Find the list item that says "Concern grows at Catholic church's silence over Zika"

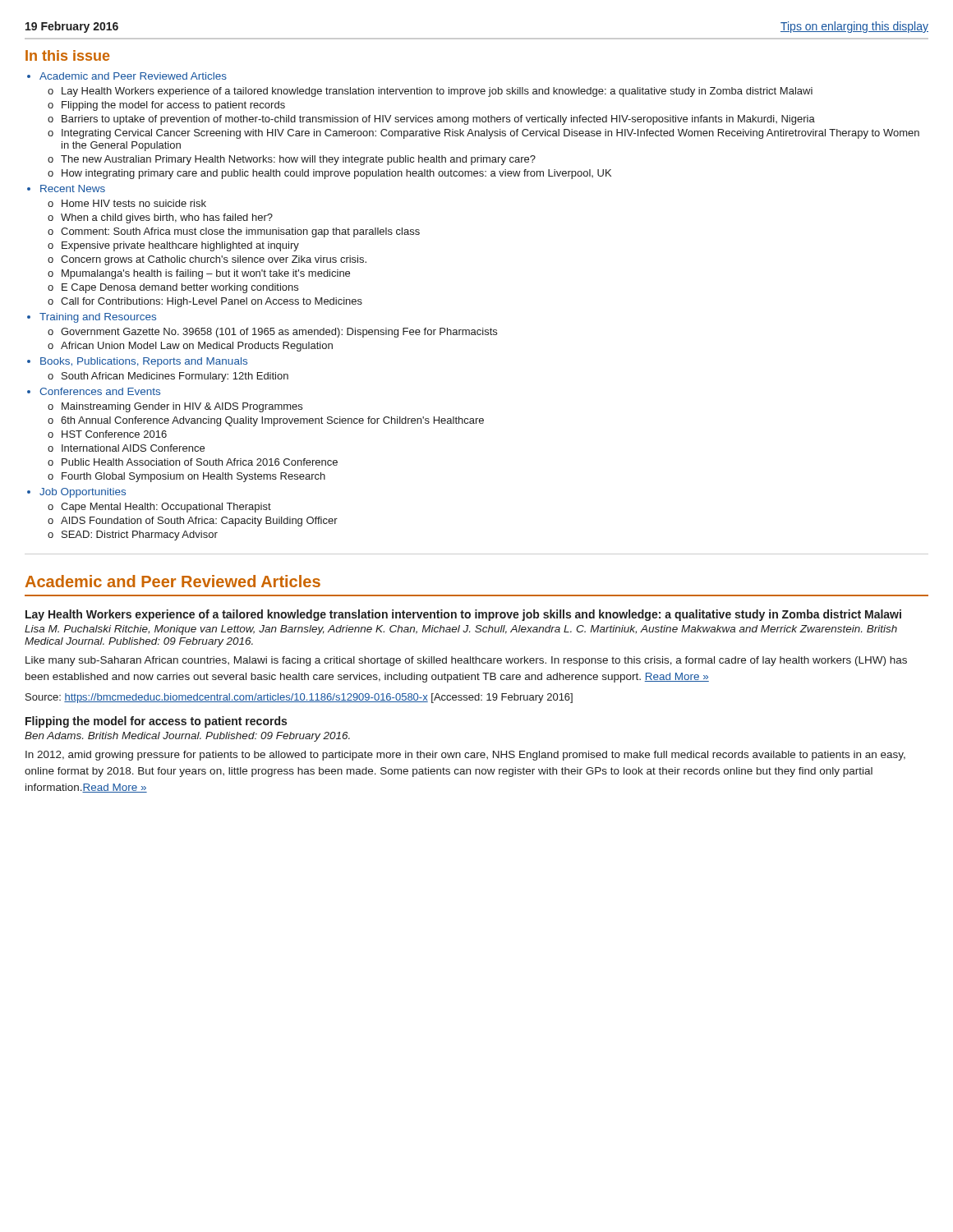pyautogui.click(x=214, y=259)
